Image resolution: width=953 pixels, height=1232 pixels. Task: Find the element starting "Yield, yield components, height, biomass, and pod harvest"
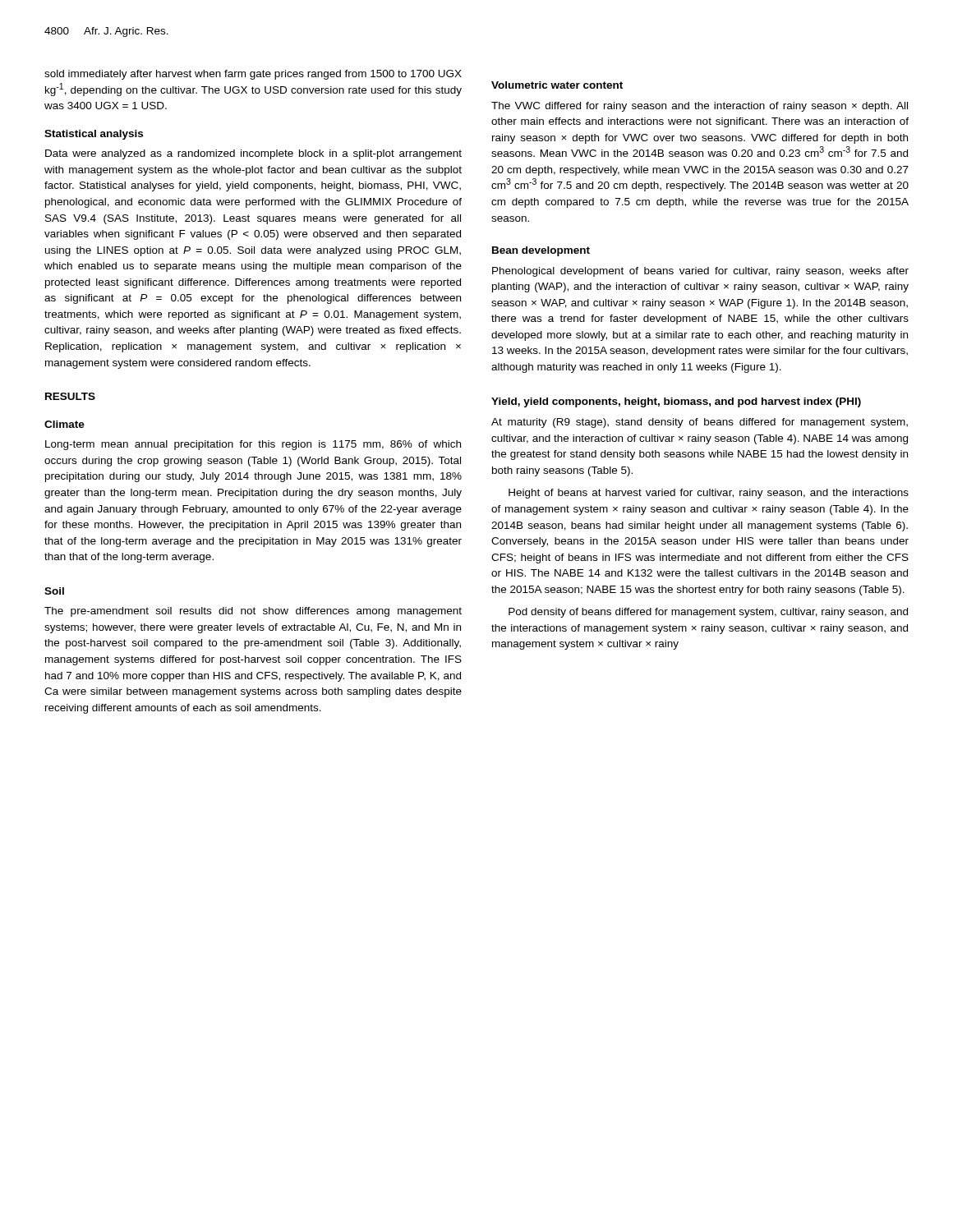pos(676,401)
